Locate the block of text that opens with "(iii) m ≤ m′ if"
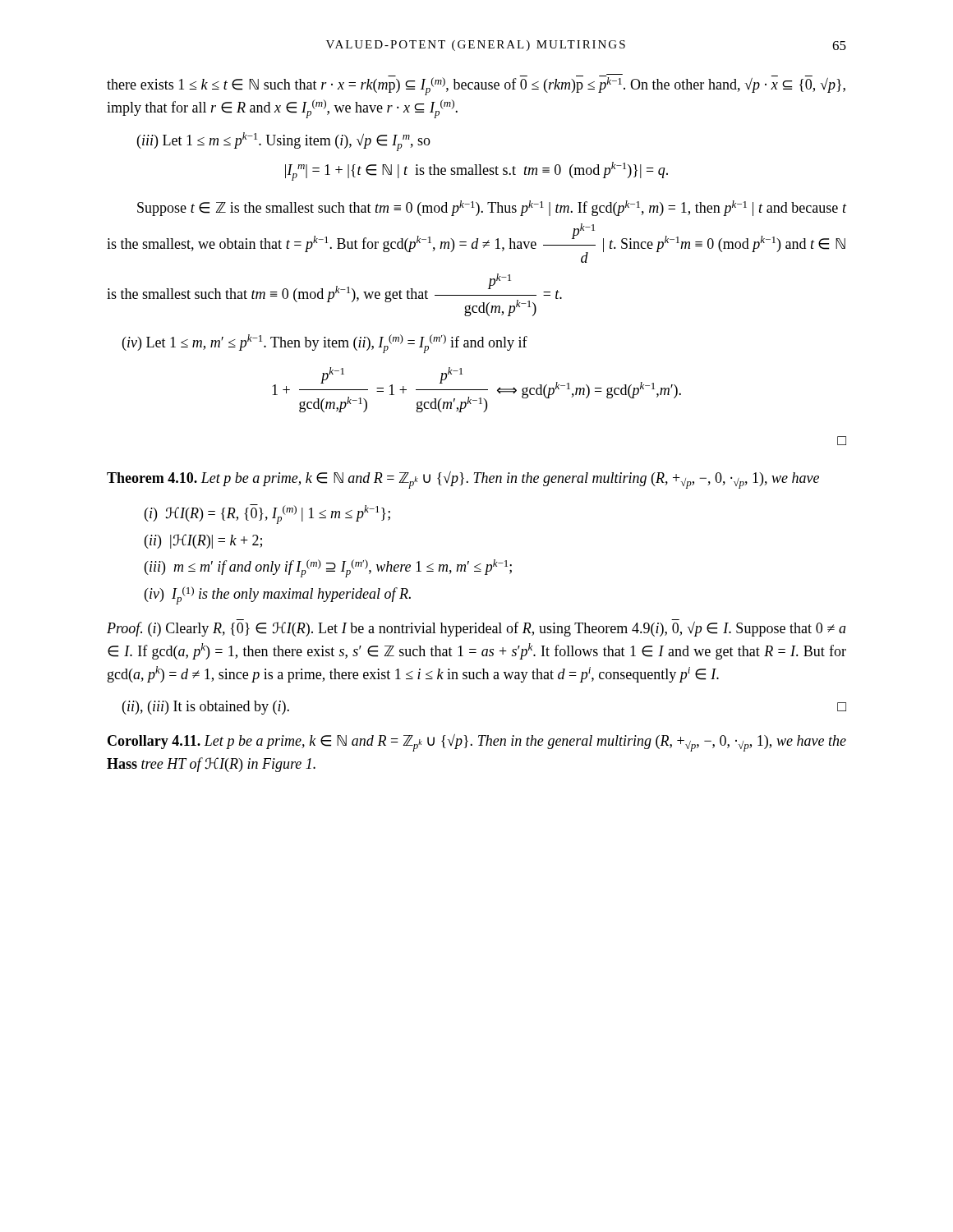Viewport: 953px width, 1232px height. click(x=328, y=567)
